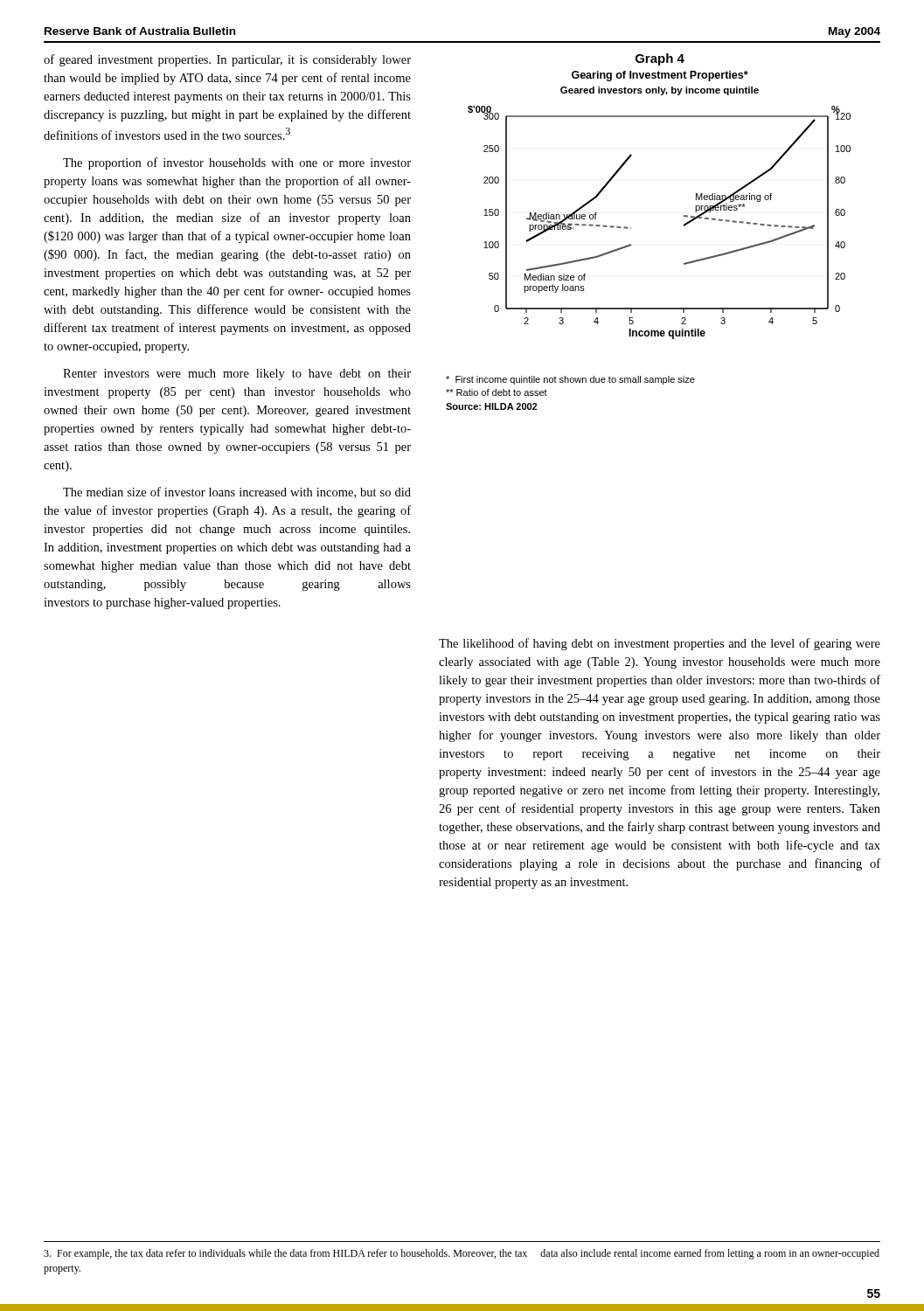Find the block starting "The proportion of investor"
Image resolution: width=924 pixels, height=1311 pixels.
point(227,254)
